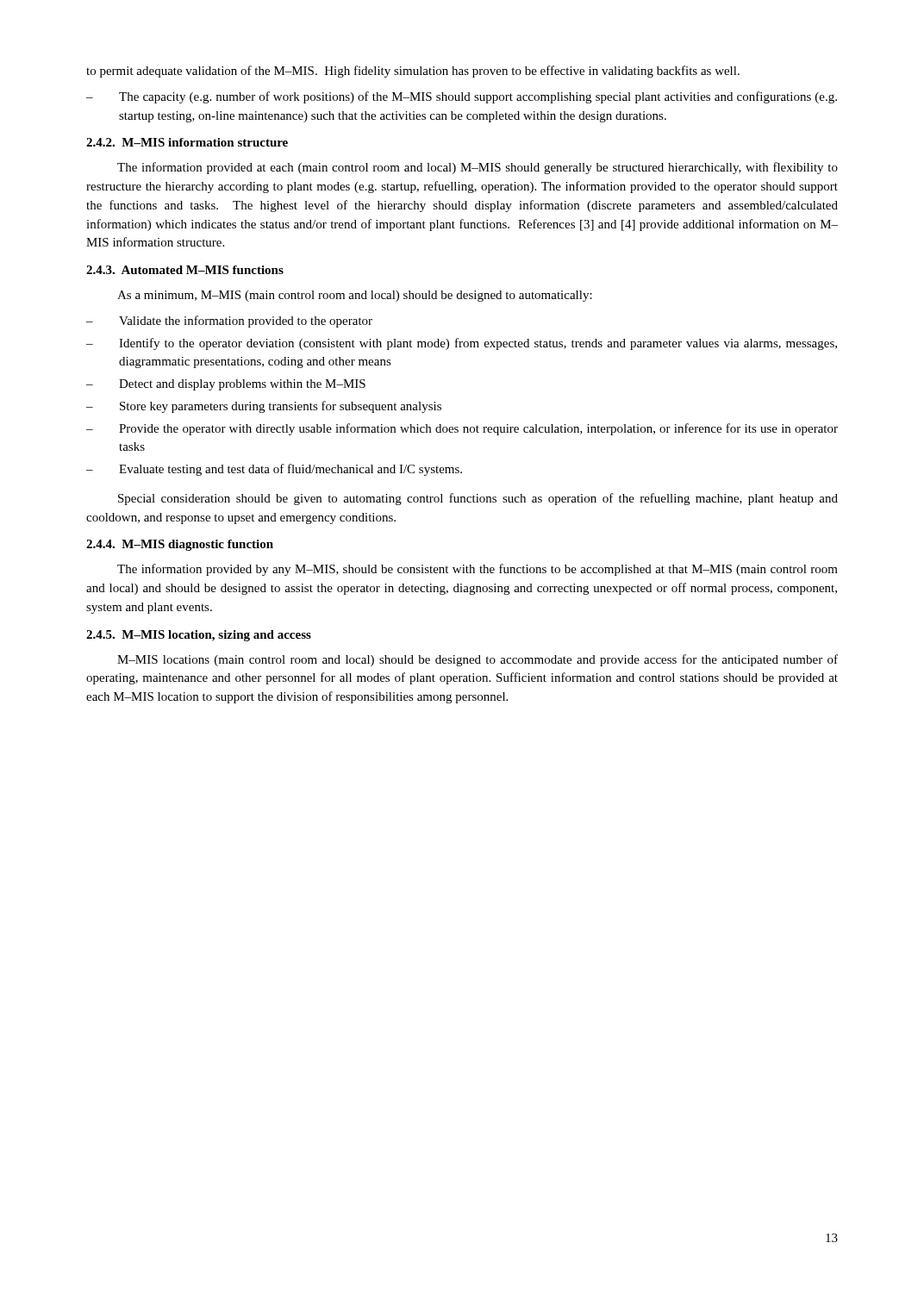Point to the element starting "2.4.4. M–MIS diagnostic function"
The width and height of the screenshot is (924, 1293).
tap(180, 544)
